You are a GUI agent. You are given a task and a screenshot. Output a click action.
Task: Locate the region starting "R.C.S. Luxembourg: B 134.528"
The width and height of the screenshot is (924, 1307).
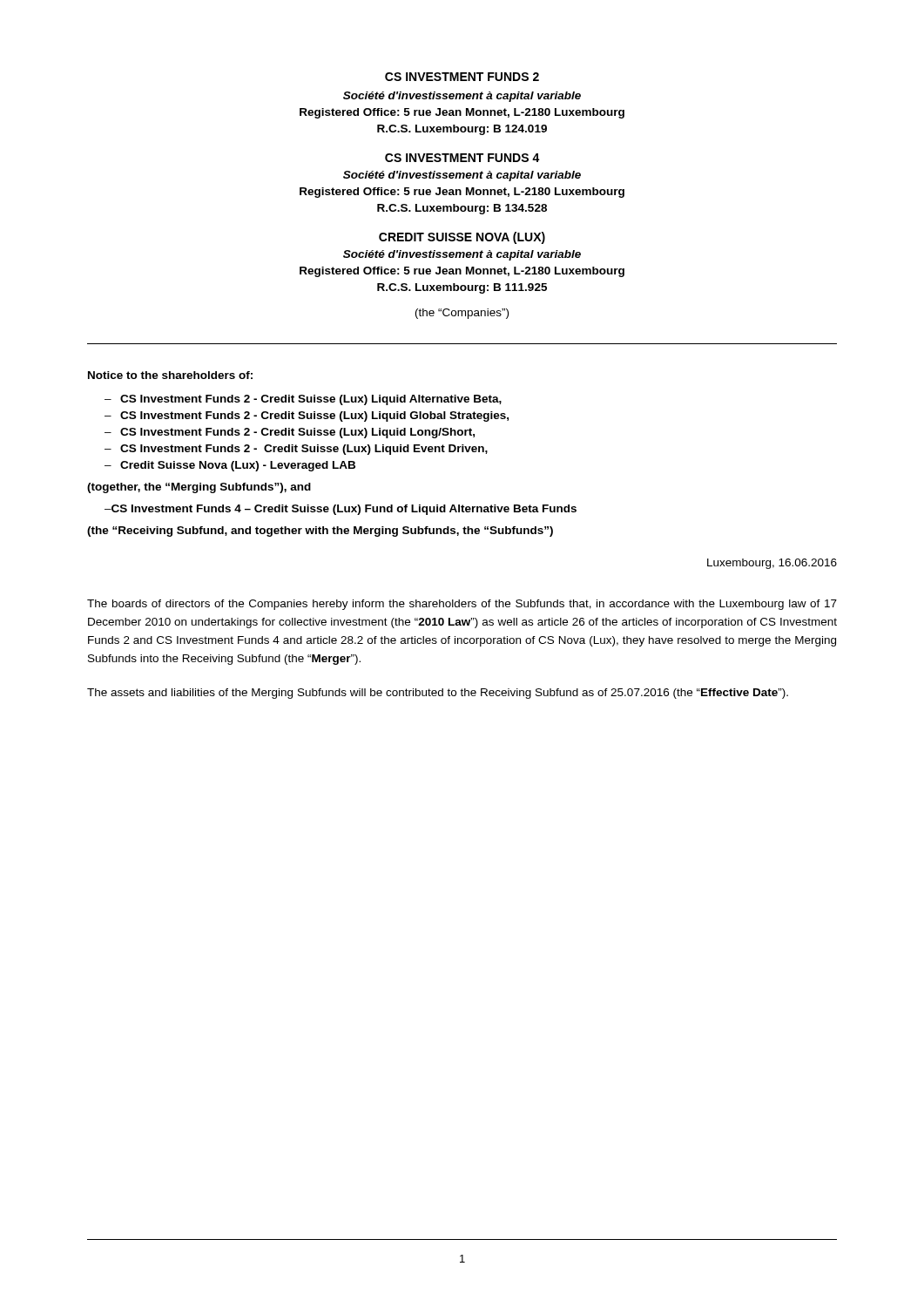click(462, 208)
